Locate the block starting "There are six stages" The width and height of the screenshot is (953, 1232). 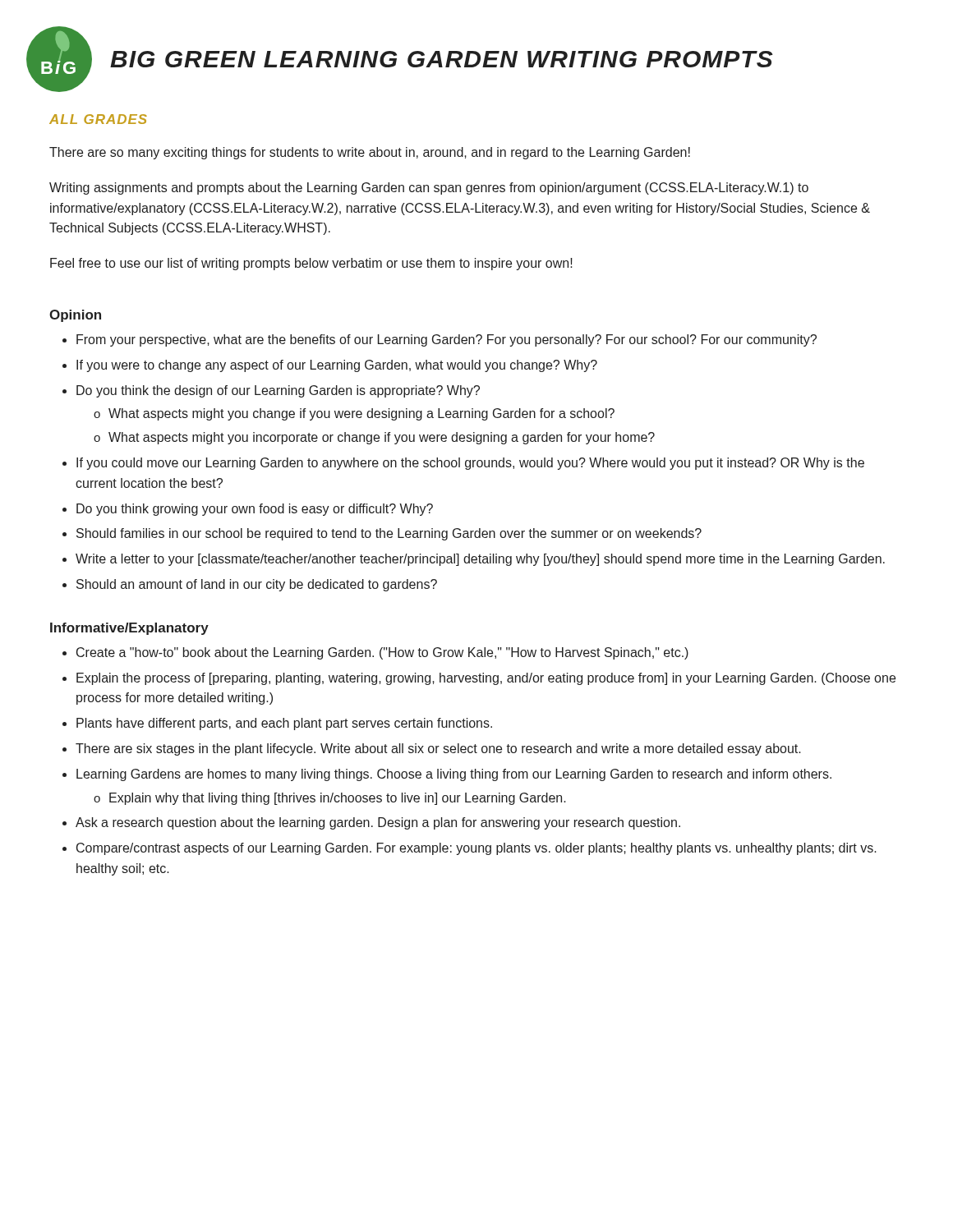481,749
